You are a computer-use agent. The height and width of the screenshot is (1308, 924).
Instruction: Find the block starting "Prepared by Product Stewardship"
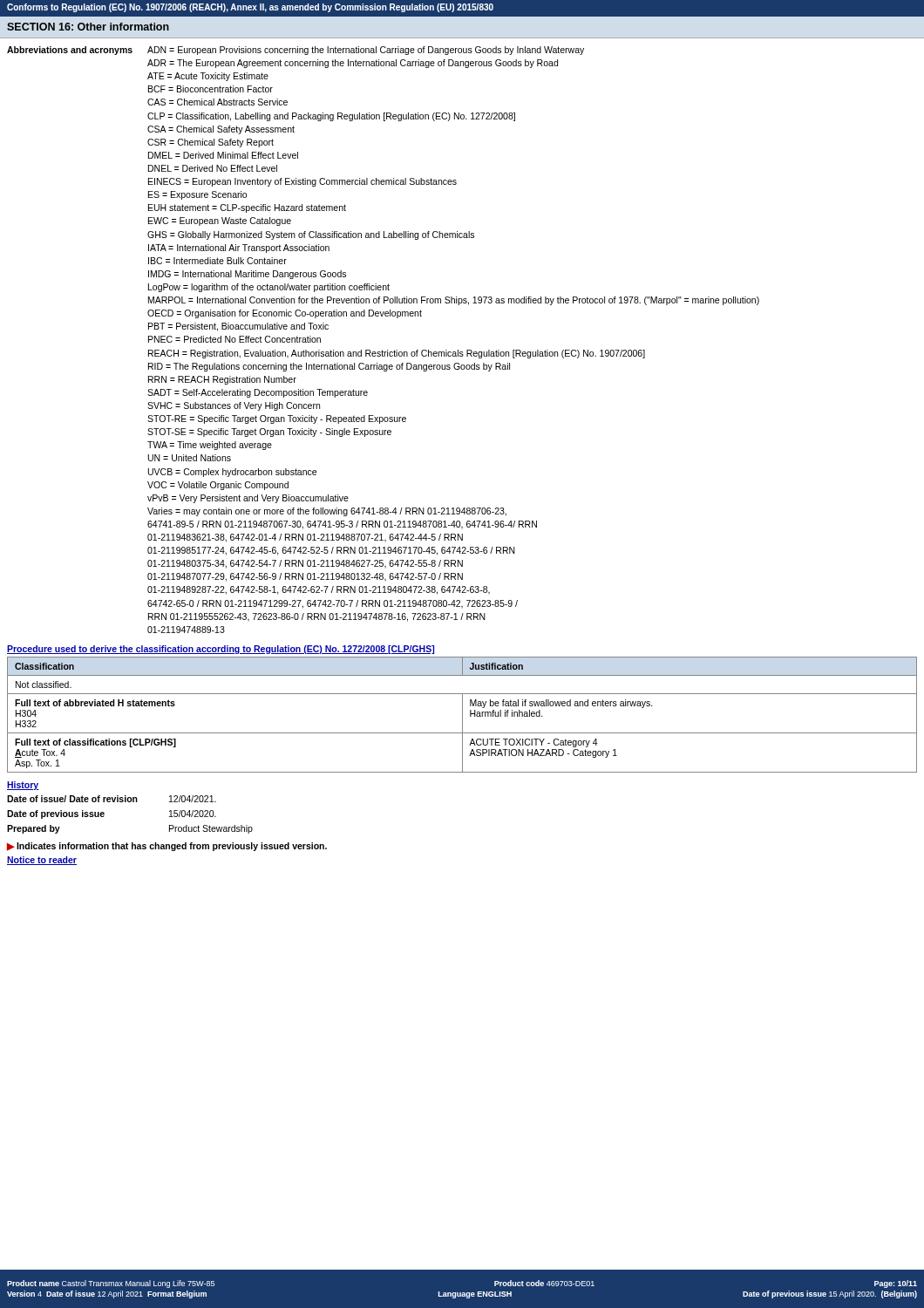[x=40, y=829]
